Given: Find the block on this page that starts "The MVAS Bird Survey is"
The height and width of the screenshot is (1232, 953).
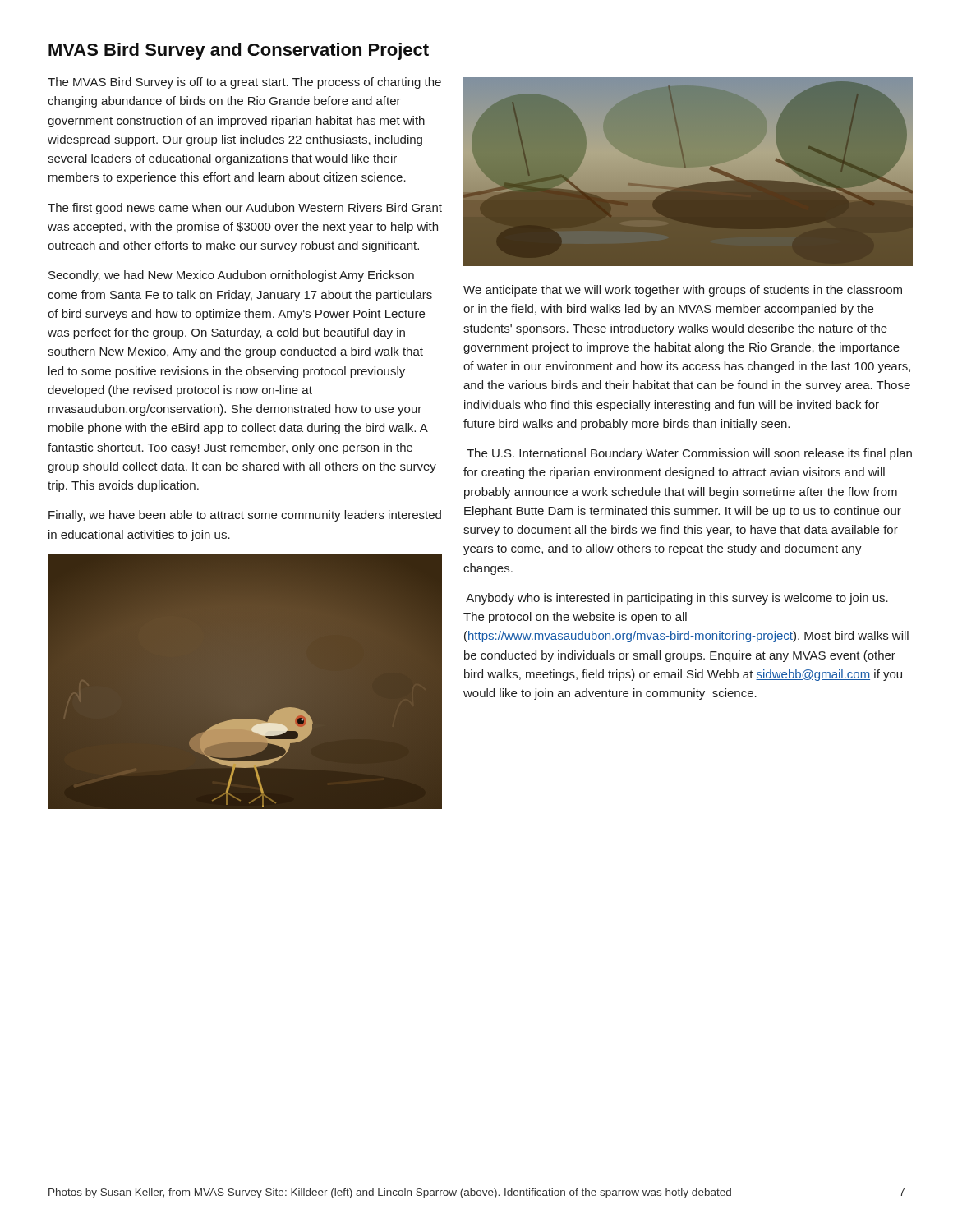Looking at the screenshot, I should pyautogui.click(x=245, y=129).
